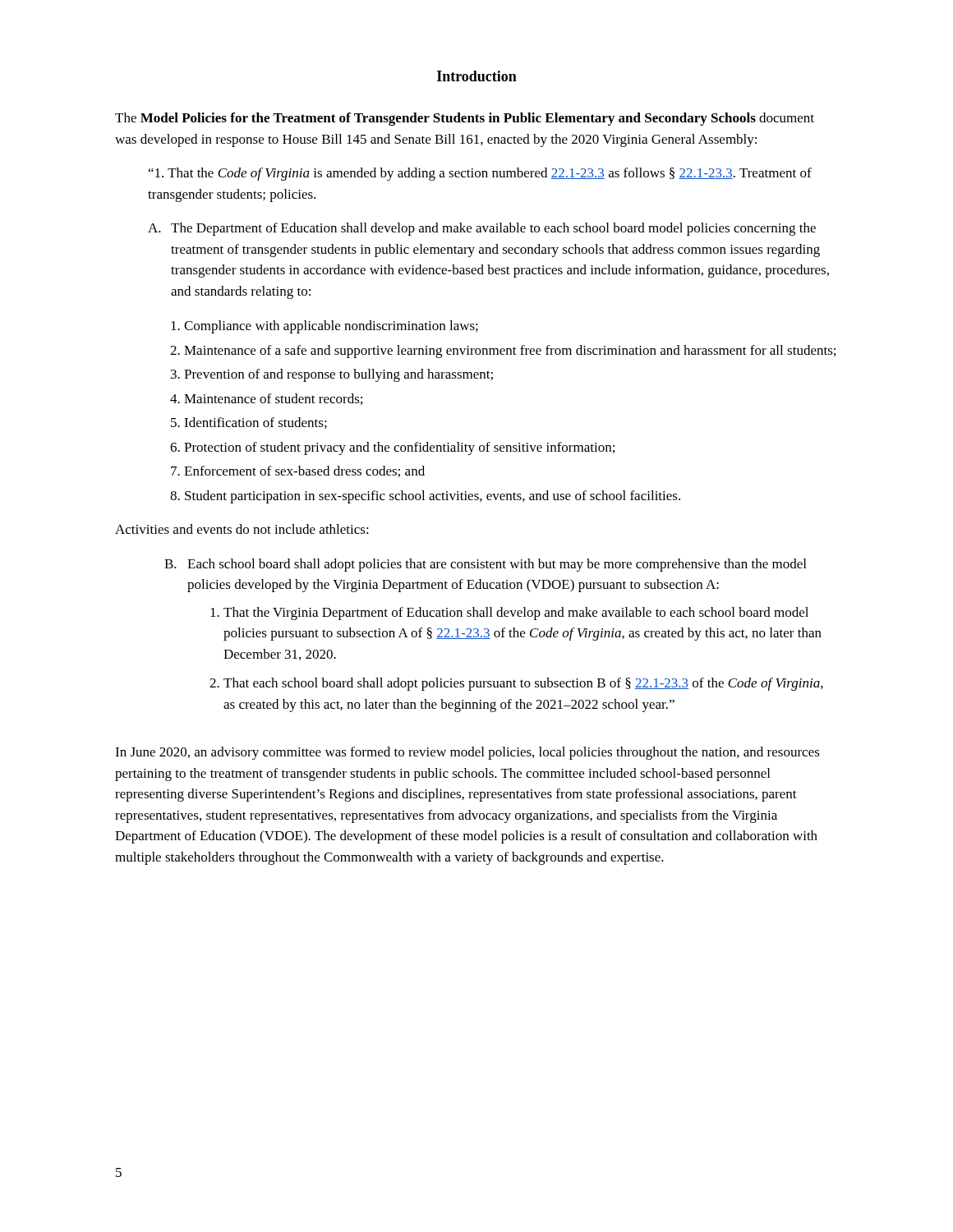
Task: Click the passage that begins "B. Each school board shall adopt policies"
Action: click(x=501, y=641)
